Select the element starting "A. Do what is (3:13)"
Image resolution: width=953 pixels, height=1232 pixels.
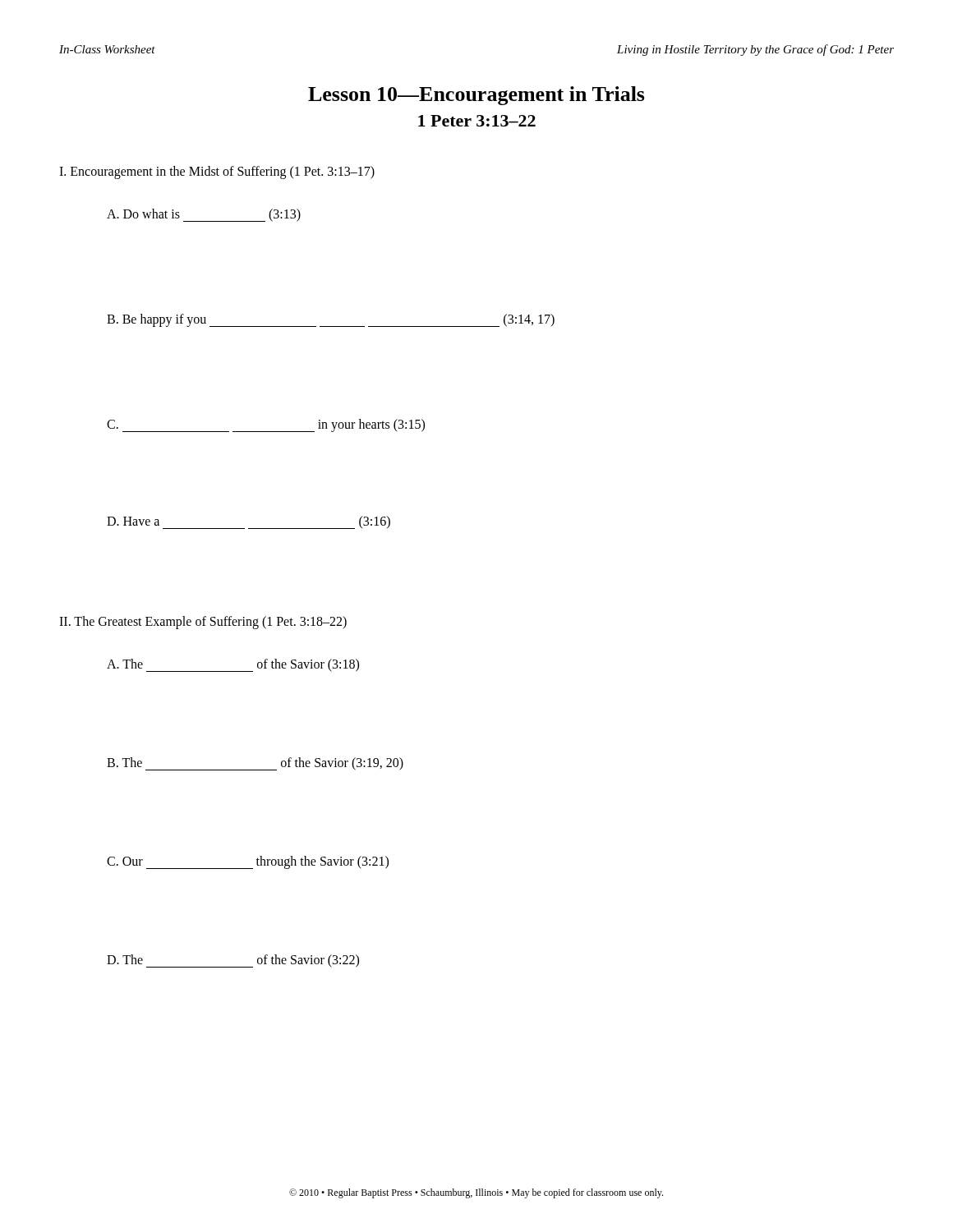[204, 214]
